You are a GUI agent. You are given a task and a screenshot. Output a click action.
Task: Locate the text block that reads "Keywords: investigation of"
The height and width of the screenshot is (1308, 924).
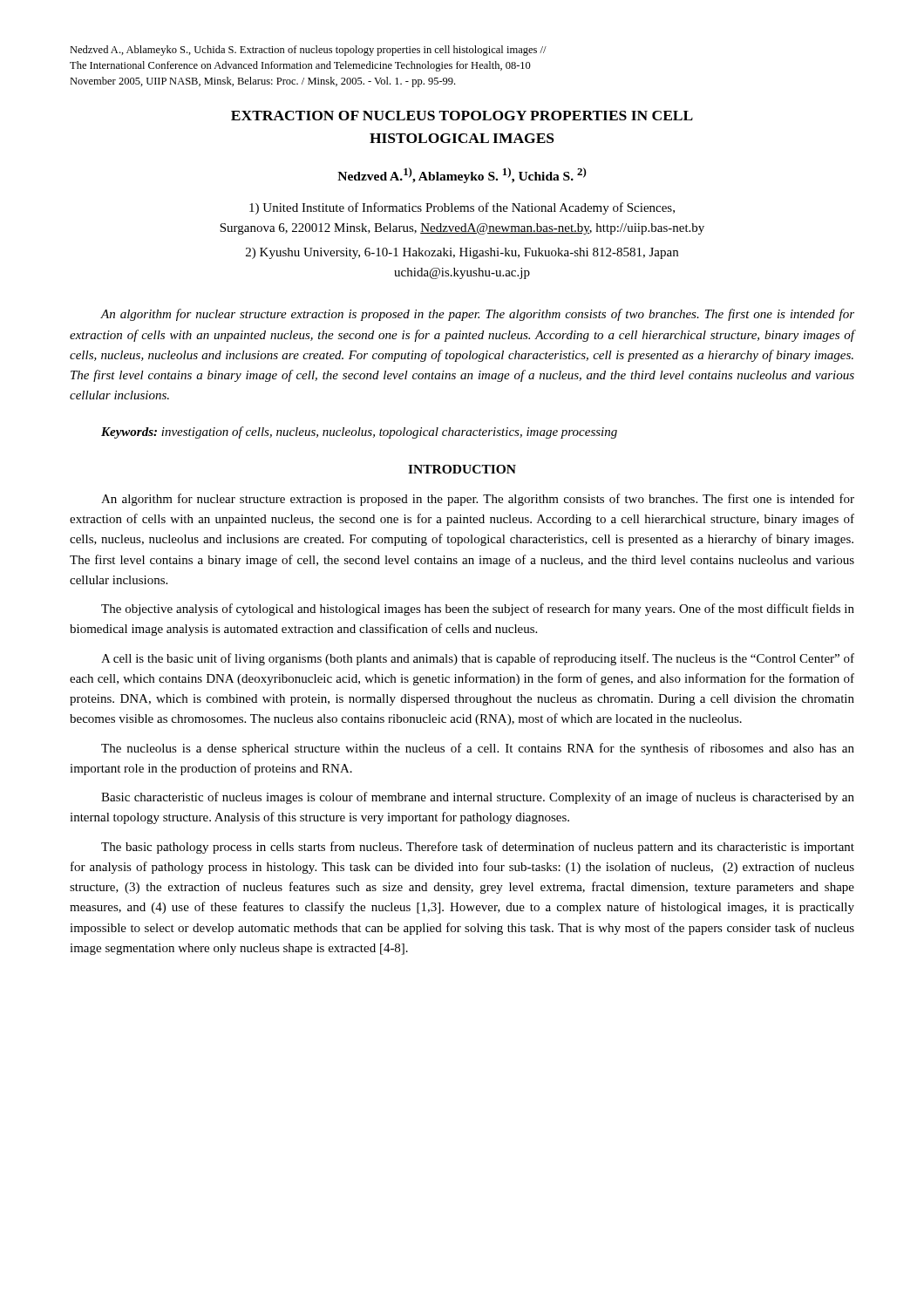[x=359, y=431]
